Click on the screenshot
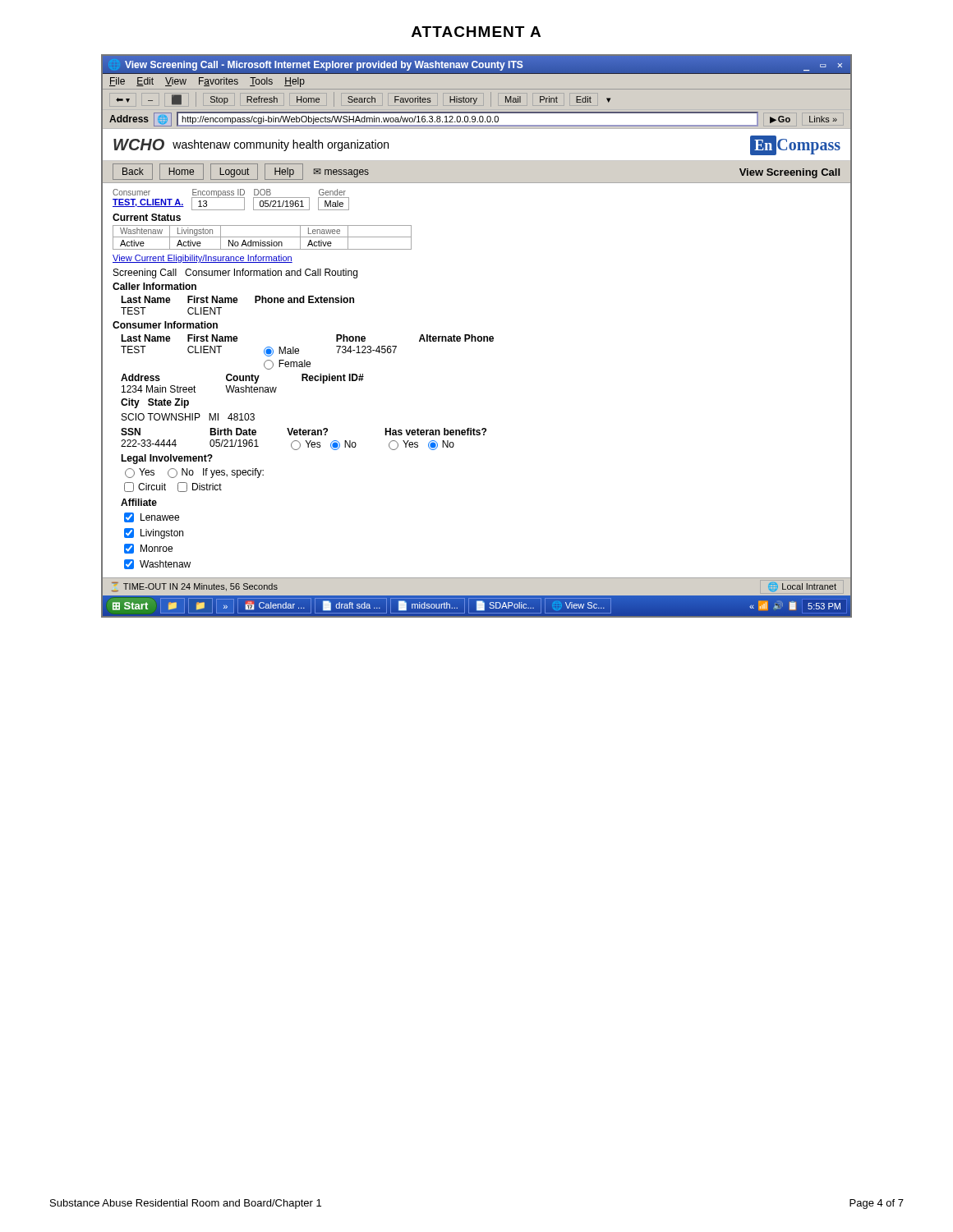The height and width of the screenshot is (1232, 953). 476,336
